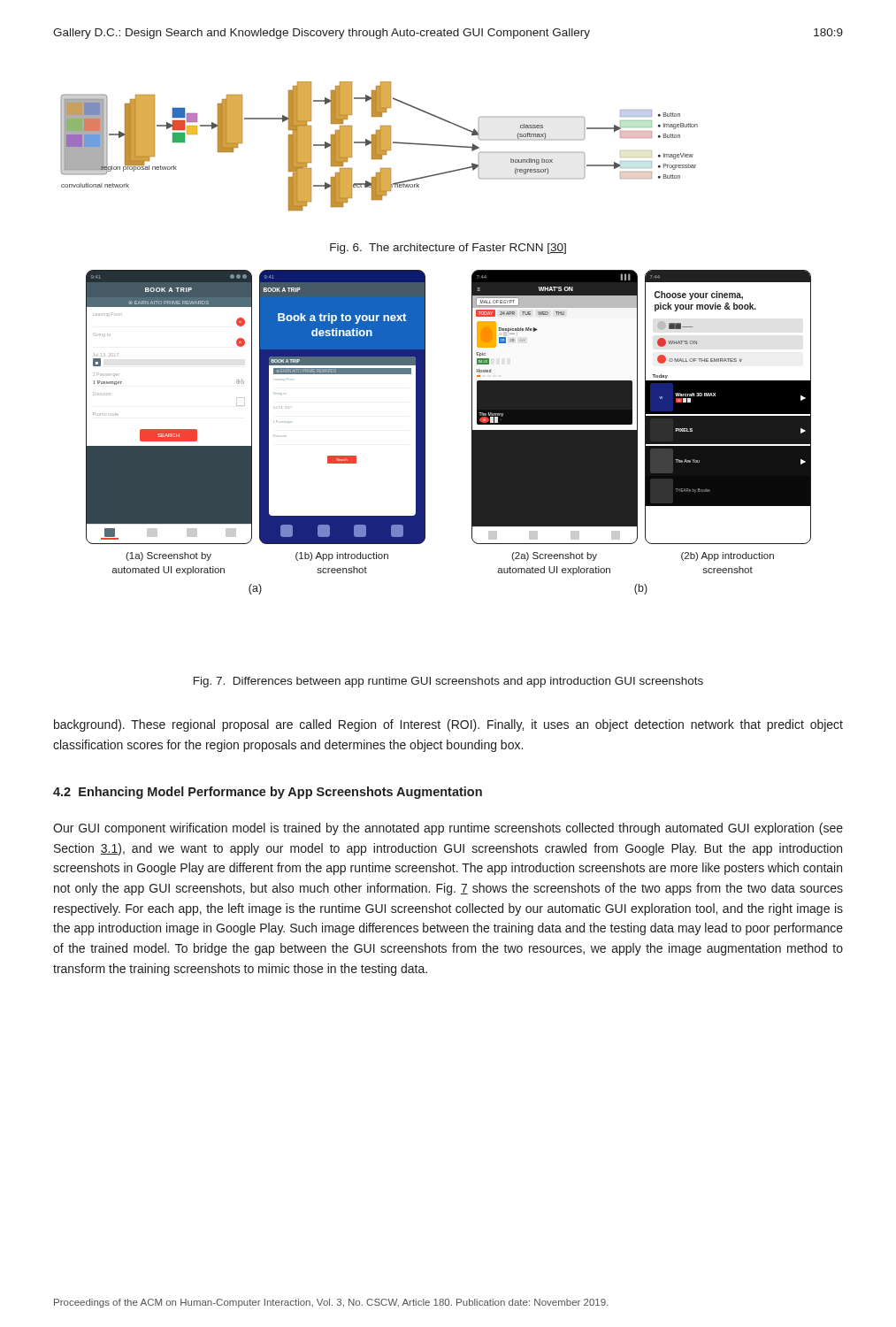Locate the text starting "Our GUI component wirification model is trained by"
This screenshot has width=896, height=1327.
click(x=448, y=899)
